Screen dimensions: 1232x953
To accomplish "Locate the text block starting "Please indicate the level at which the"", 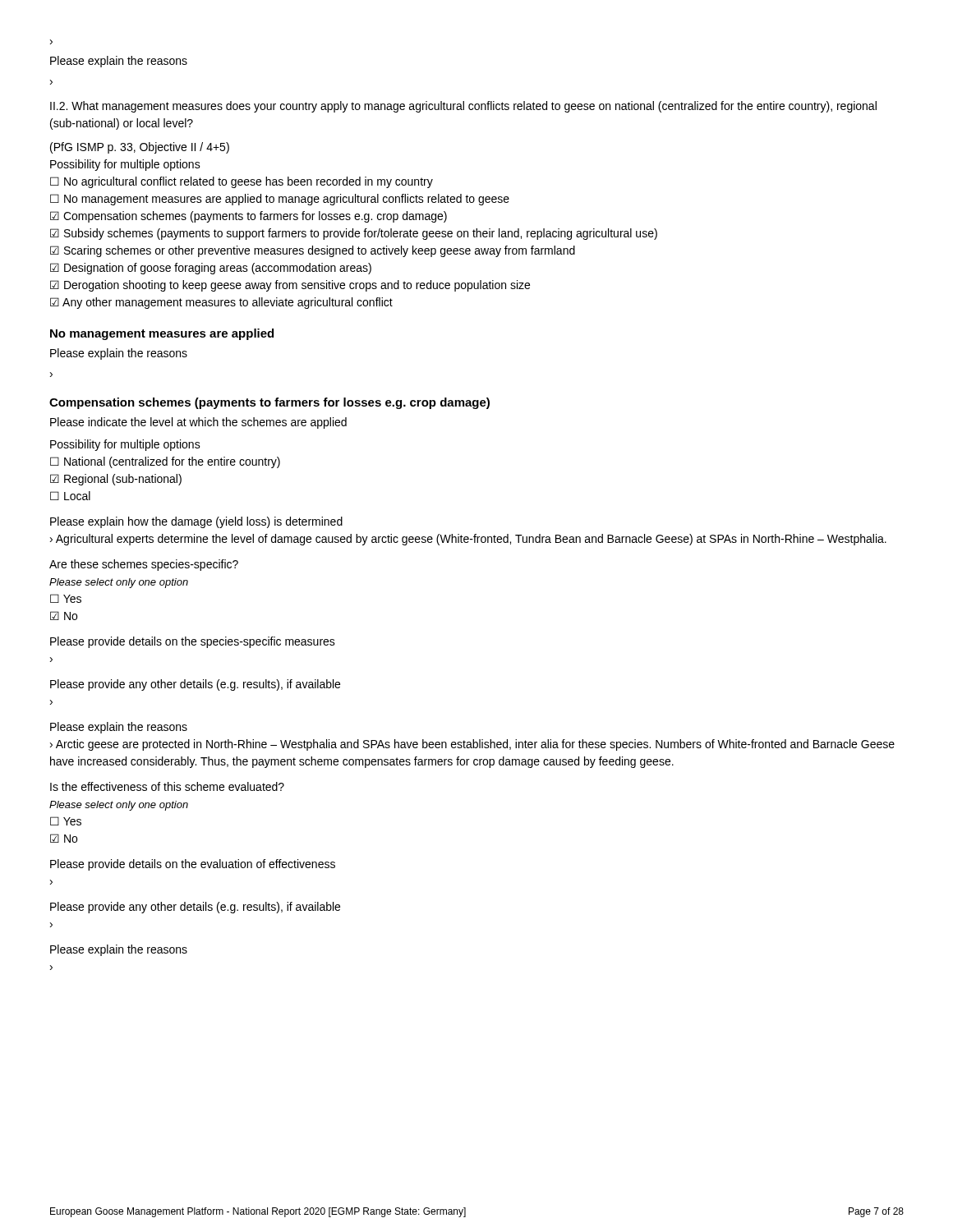I will tap(198, 422).
